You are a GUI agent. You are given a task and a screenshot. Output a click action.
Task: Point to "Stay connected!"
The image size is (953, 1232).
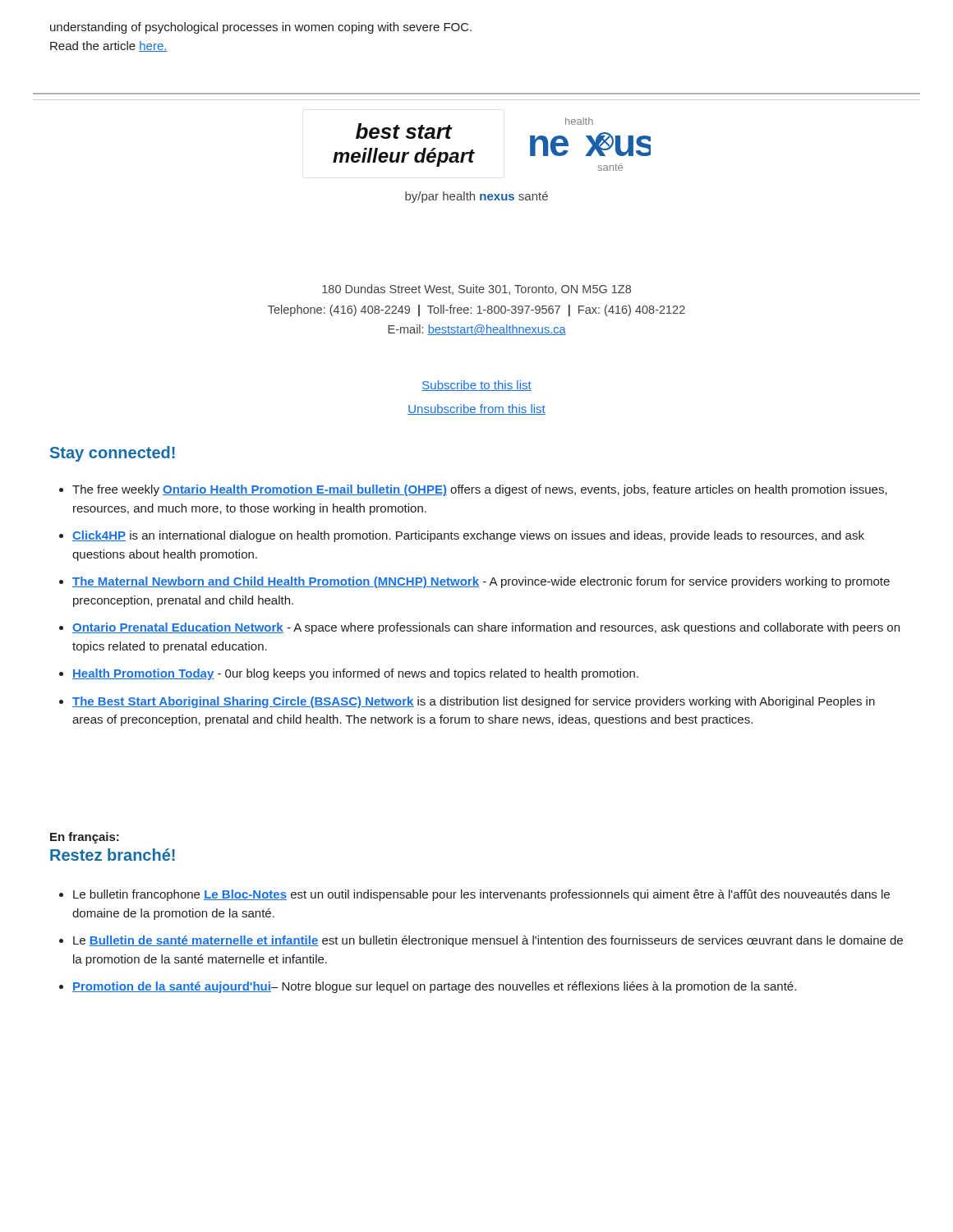113,453
